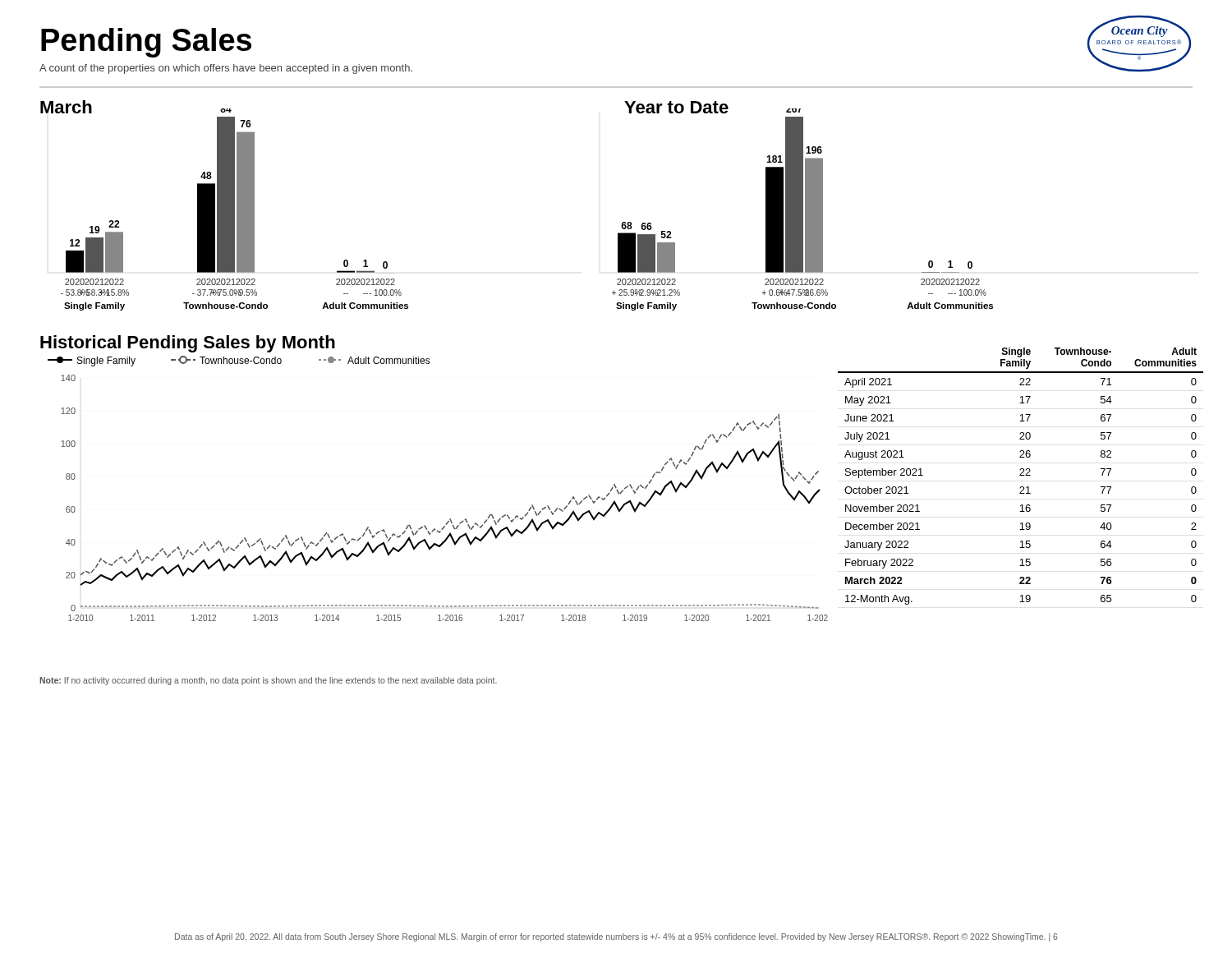This screenshot has height=953, width=1232.
Task: Click the section header that begins "Historical Pending Sales by"
Action: point(188,342)
